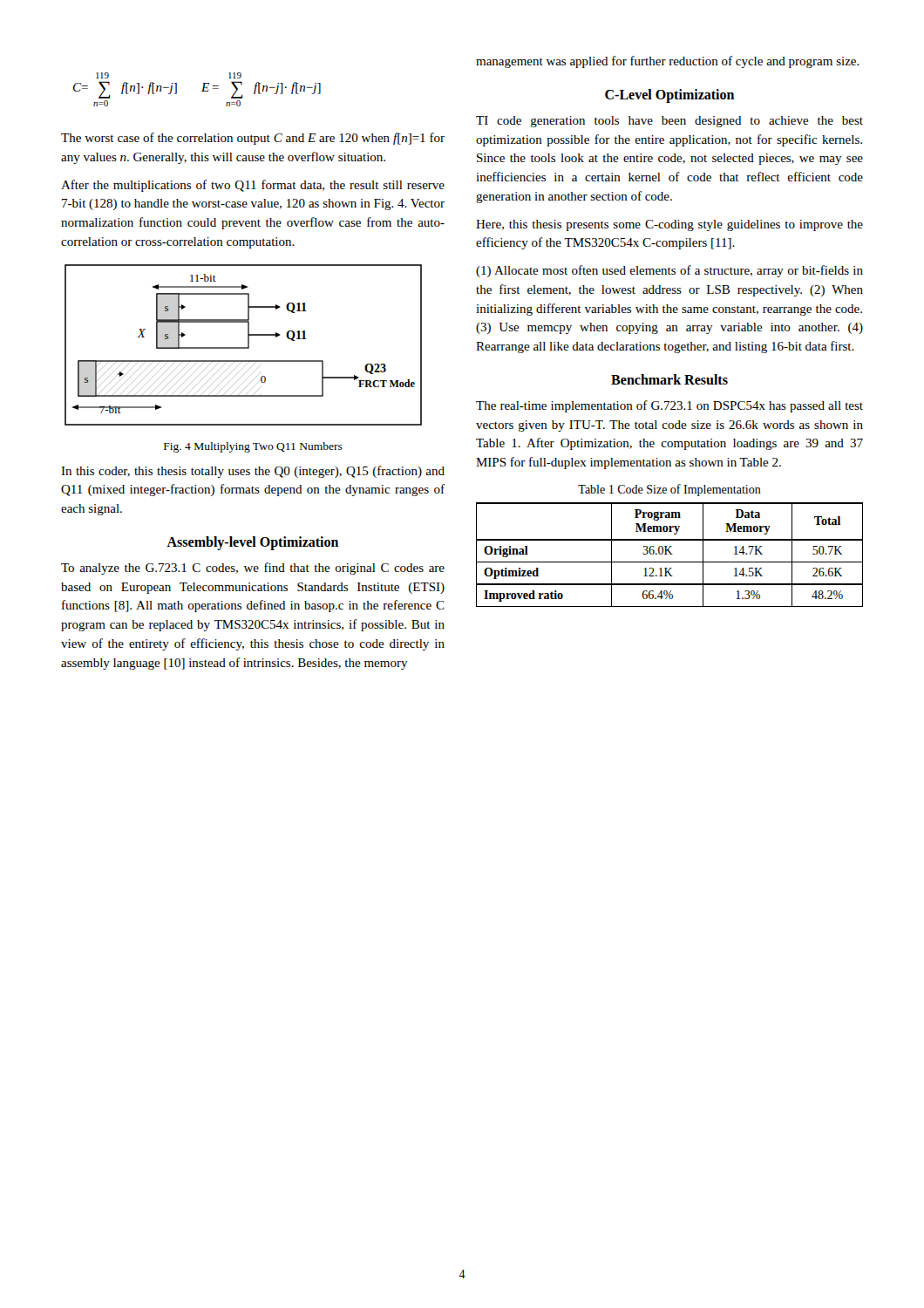Select a table
This screenshot has height=1308, width=924.
pyautogui.click(x=669, y=554)
